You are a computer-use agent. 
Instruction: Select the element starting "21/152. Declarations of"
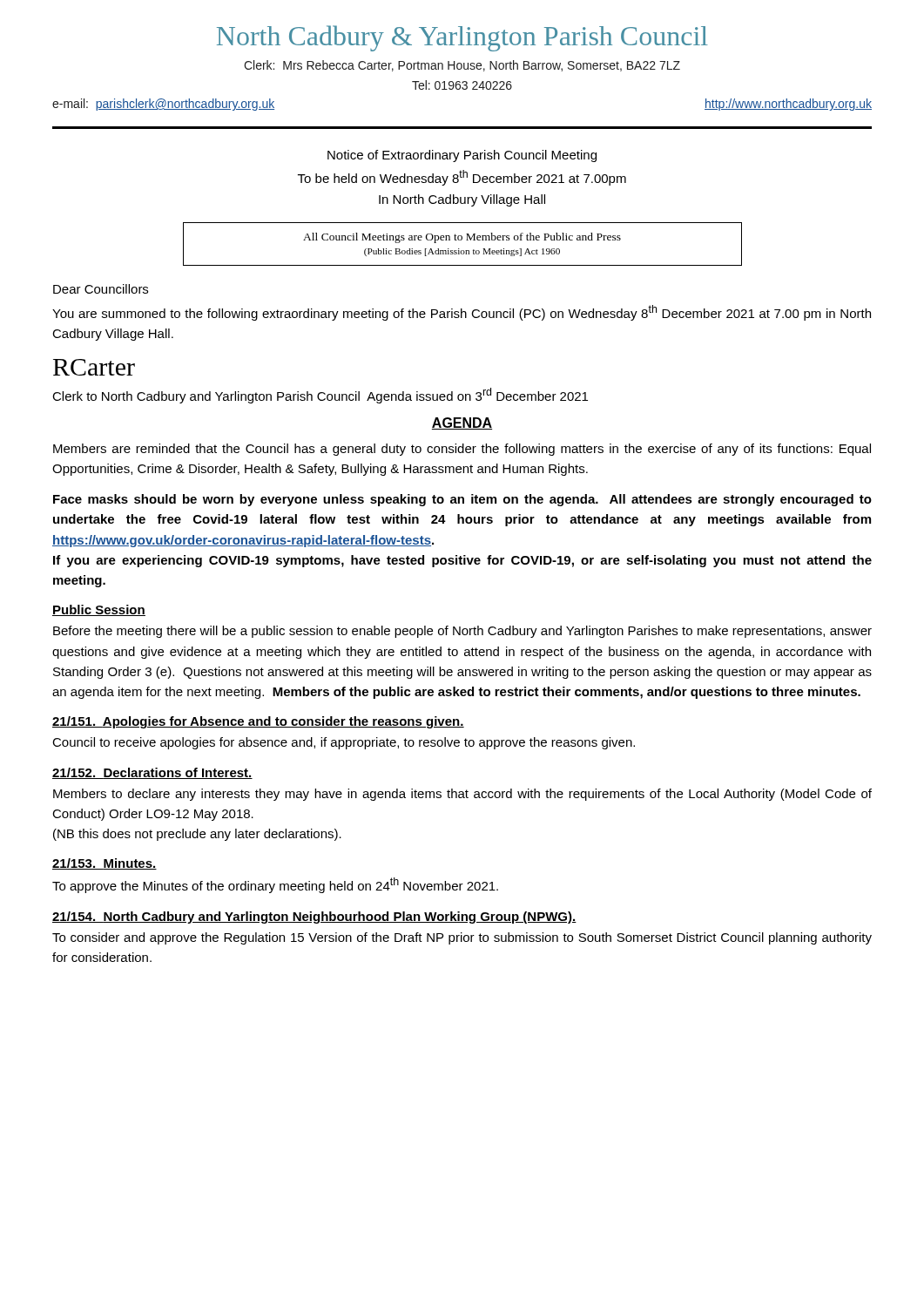click(x=152, y=772)
